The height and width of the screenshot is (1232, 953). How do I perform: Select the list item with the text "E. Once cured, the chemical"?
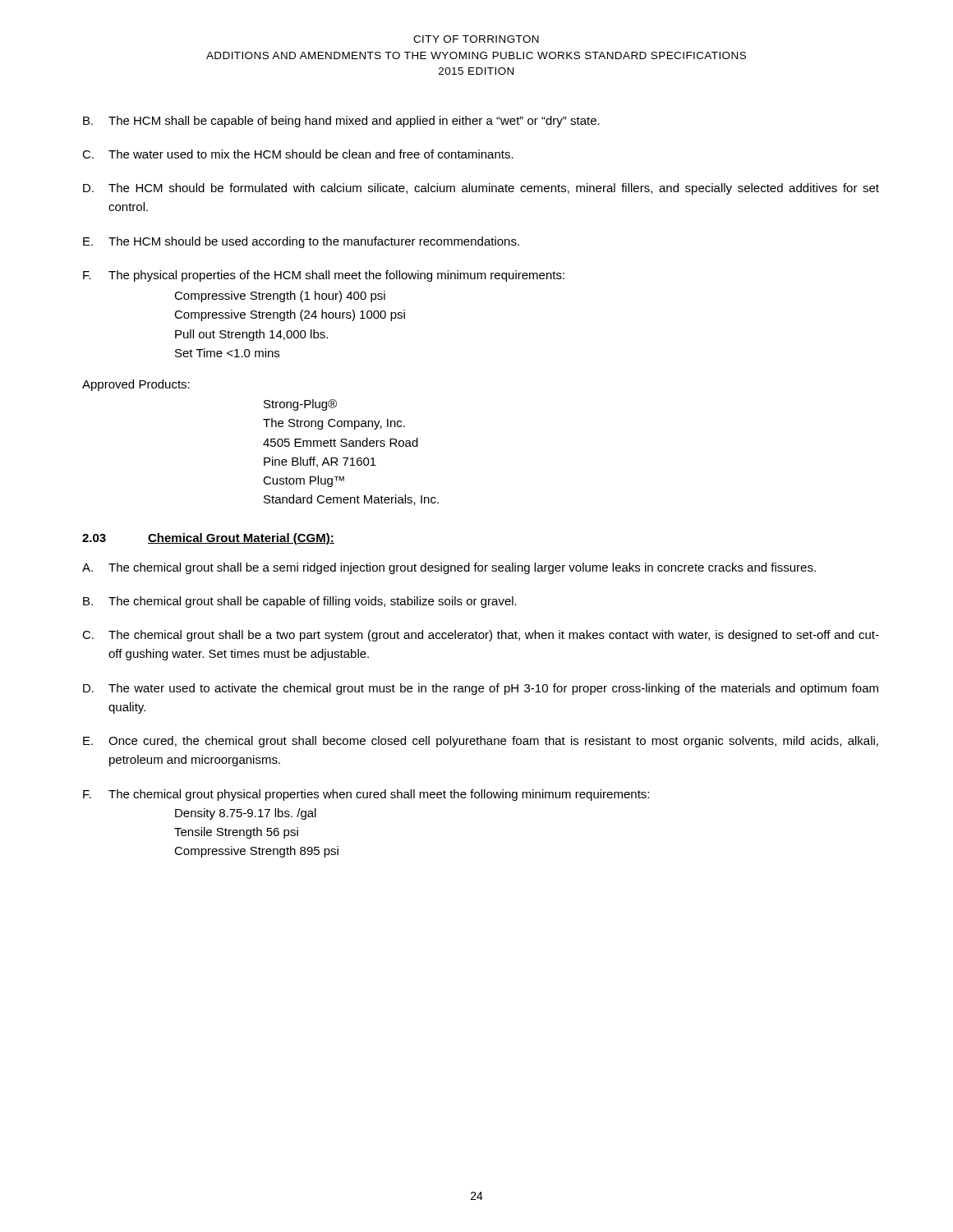(481, 750)
